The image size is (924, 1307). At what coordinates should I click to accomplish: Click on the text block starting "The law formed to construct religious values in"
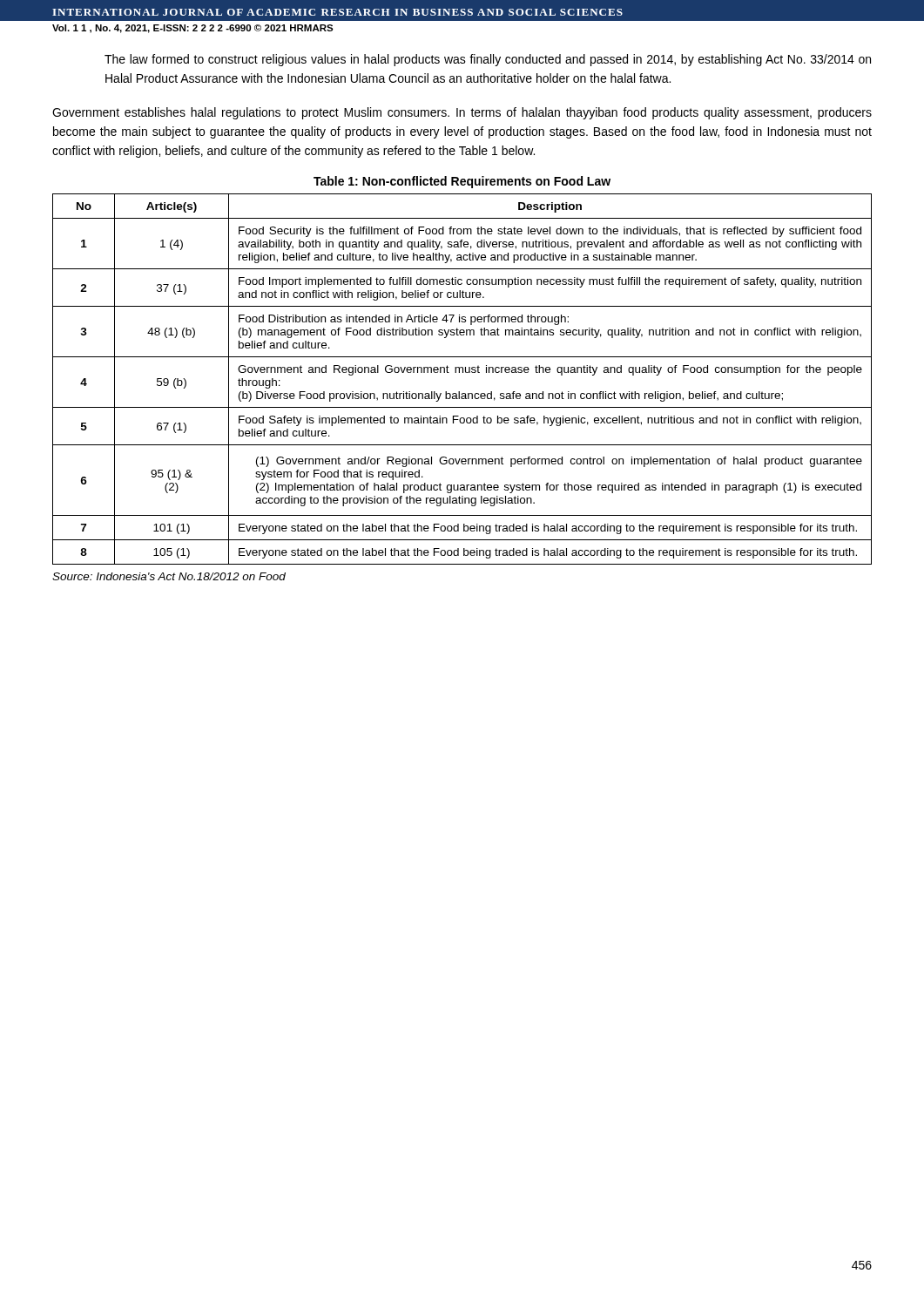point(488,69)
